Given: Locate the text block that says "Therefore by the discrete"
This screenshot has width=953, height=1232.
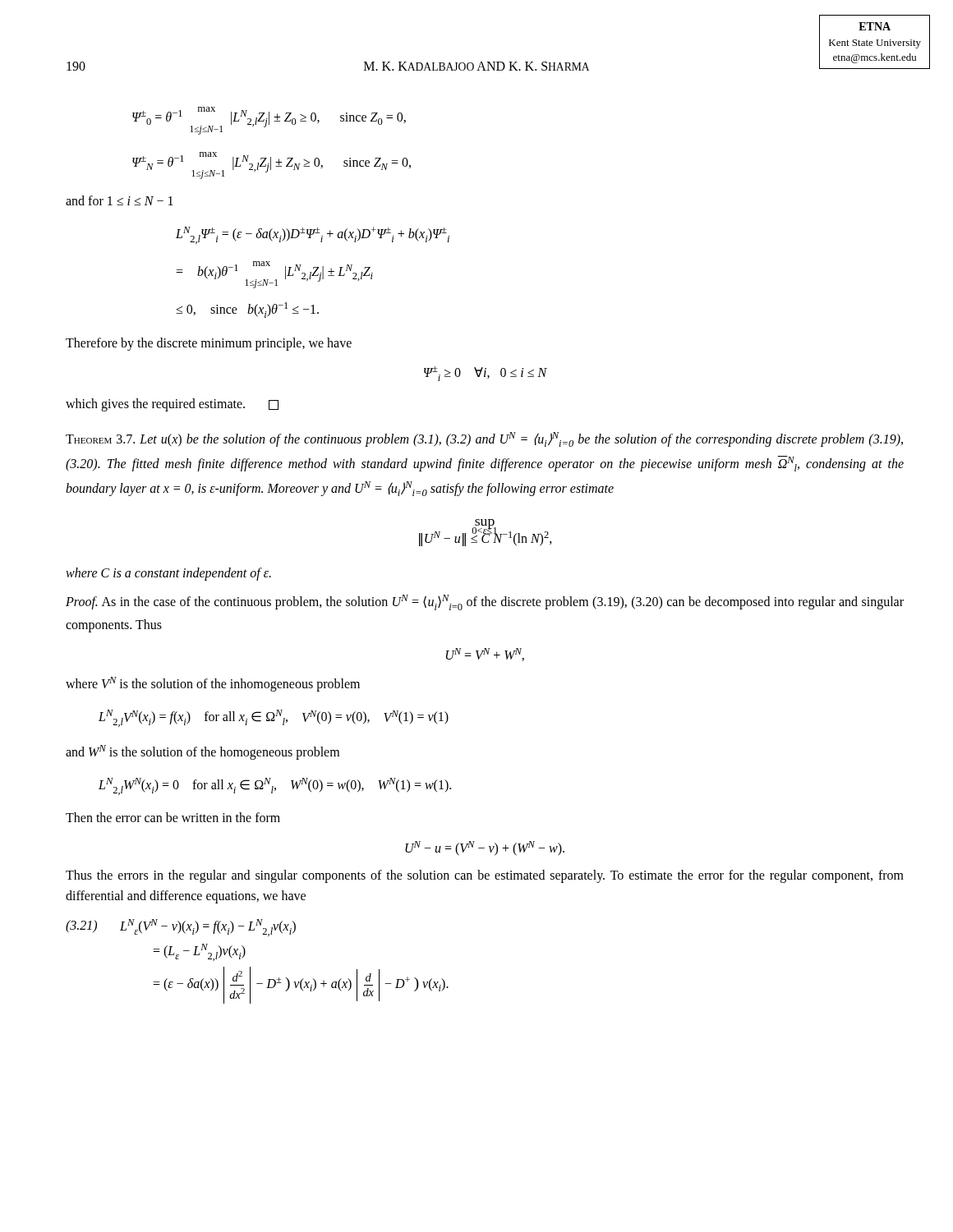Looking at the screenshot, I should pyautogui.click(x=209, y=343).
